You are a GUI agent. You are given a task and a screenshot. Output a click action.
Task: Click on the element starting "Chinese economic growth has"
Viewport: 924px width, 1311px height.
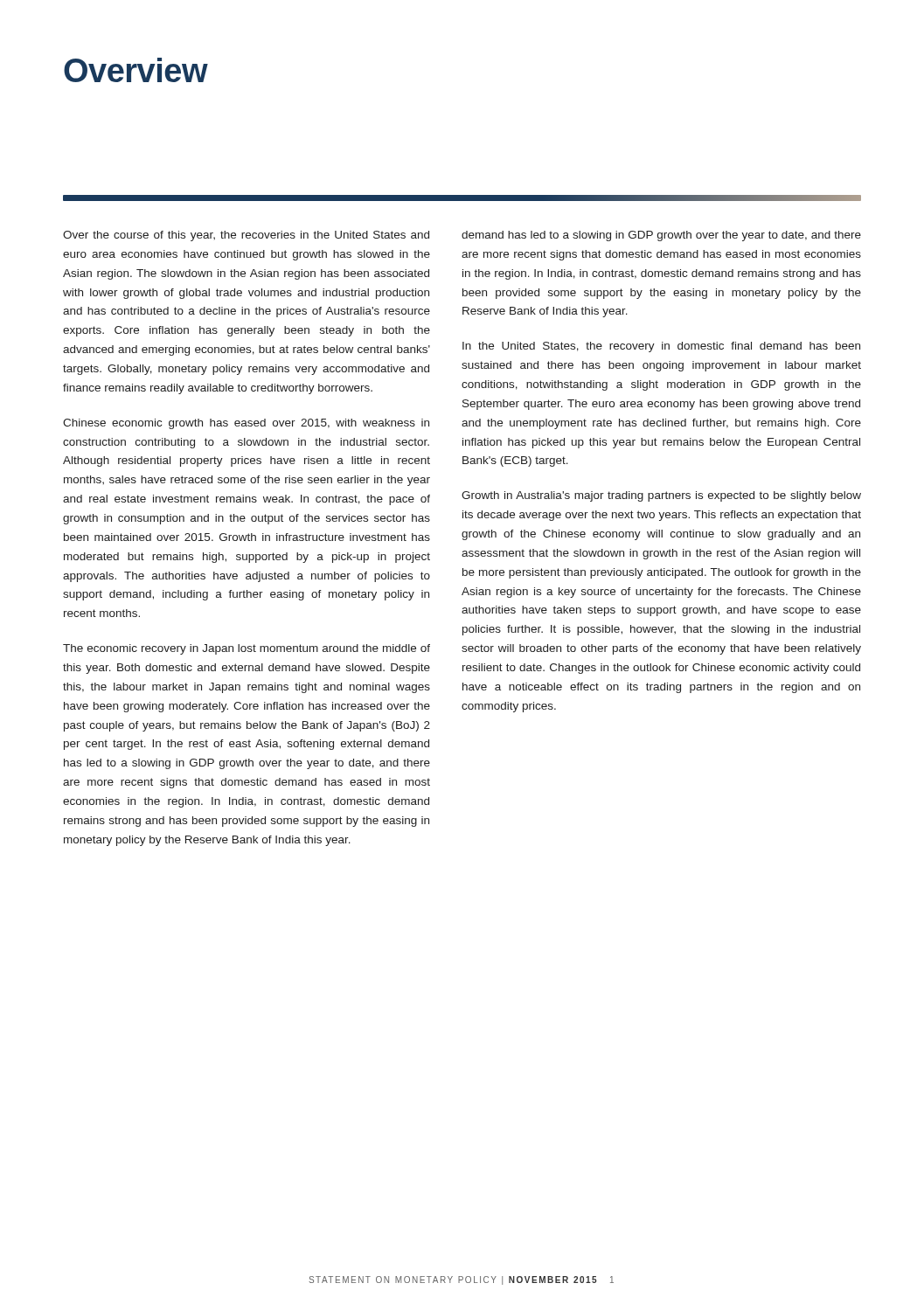pyautogui.click(x=247, y=518)
